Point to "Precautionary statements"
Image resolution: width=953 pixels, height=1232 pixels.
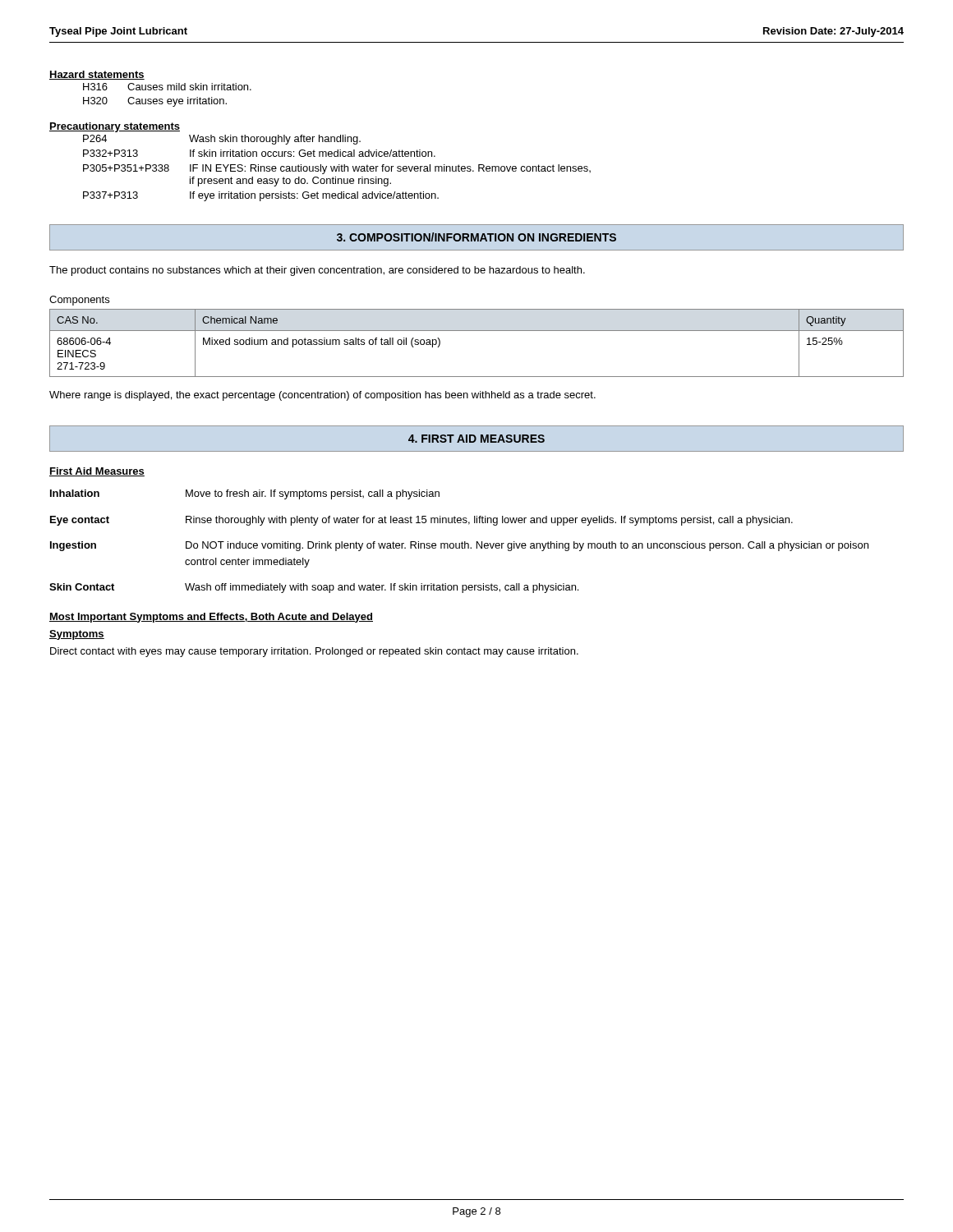pos(115,126)
